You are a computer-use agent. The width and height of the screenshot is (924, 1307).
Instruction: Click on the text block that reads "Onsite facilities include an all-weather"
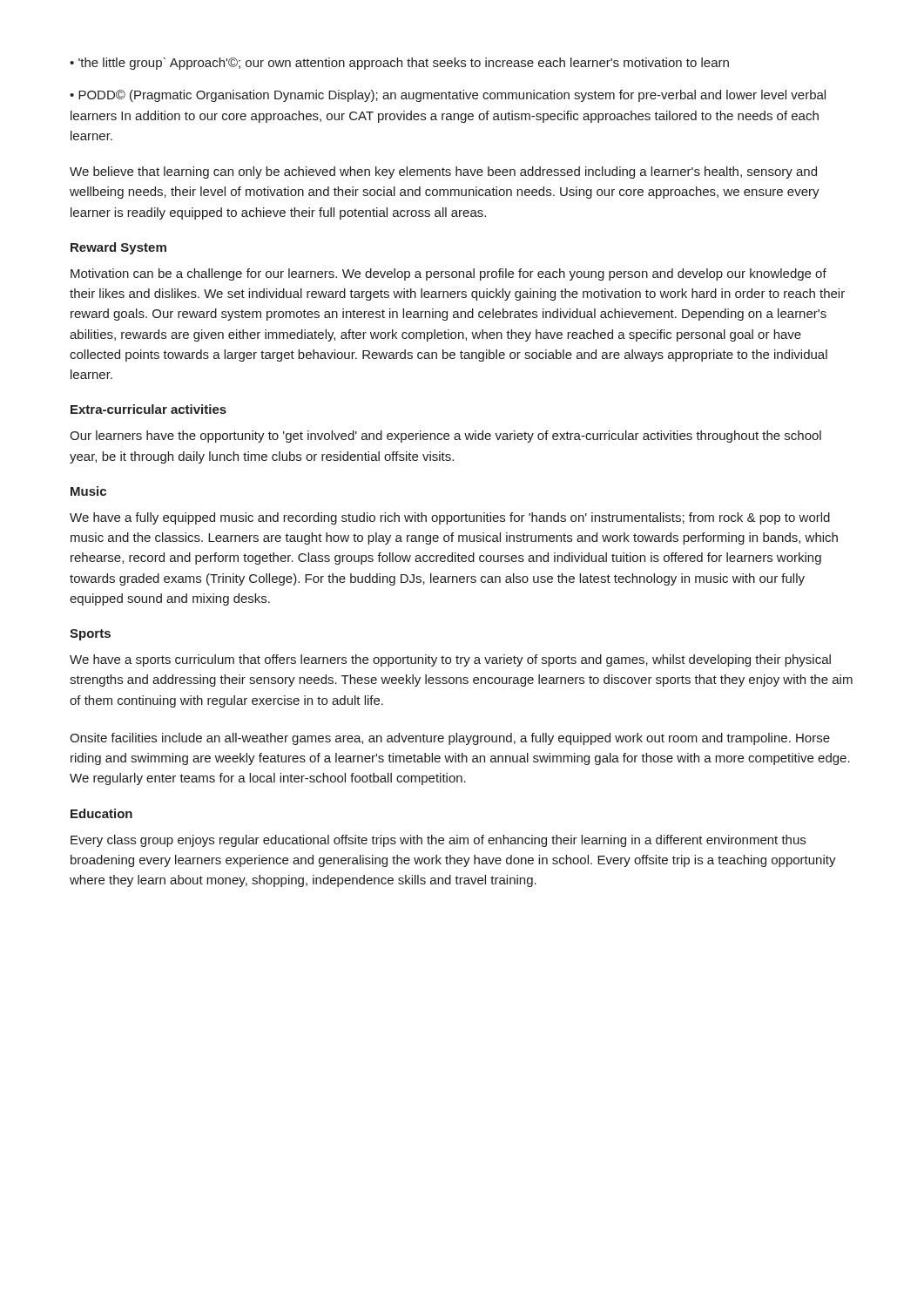[460, 758]
